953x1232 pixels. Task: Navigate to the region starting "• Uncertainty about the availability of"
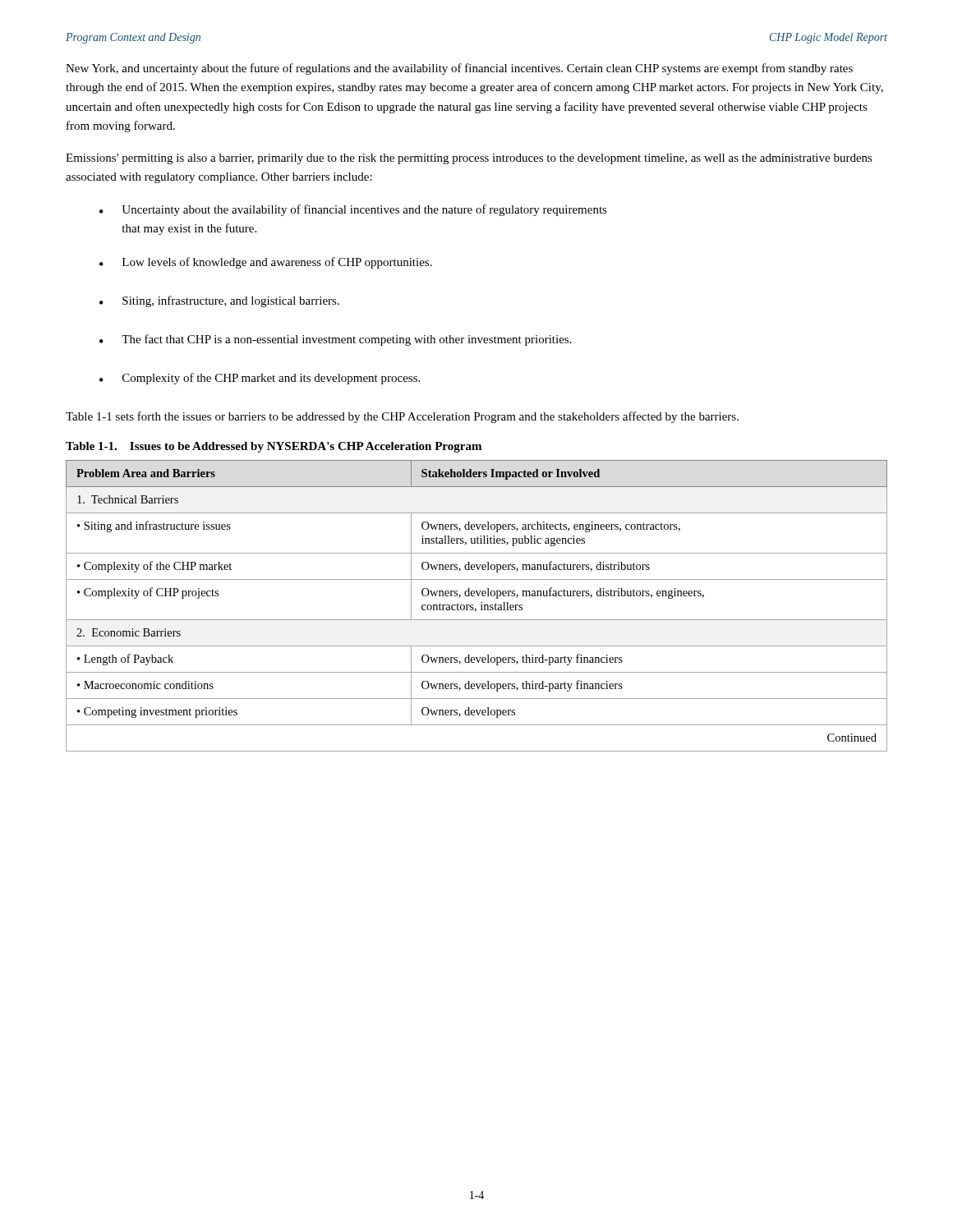tap(493, 219)
